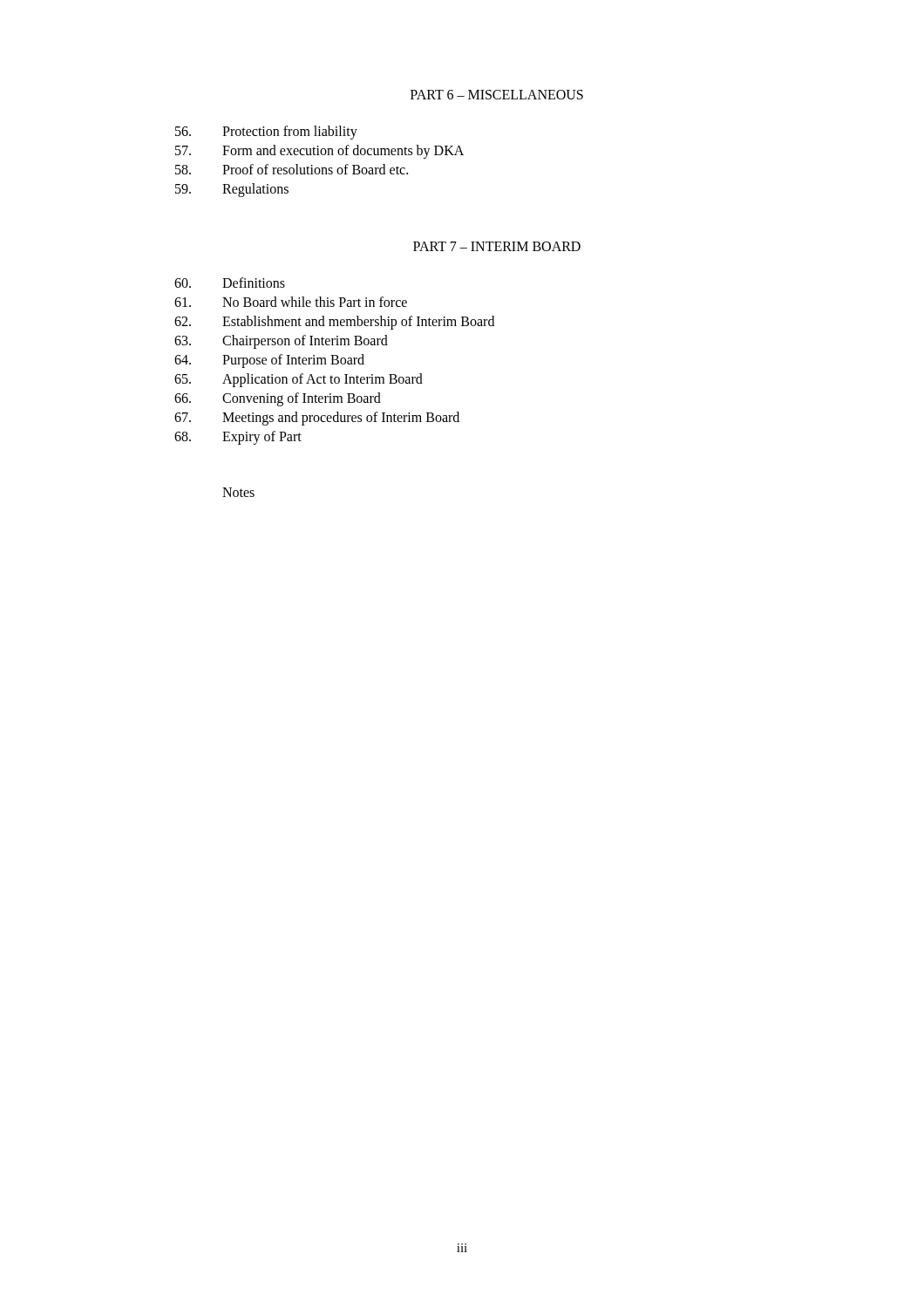Navigate to the block starting "PART 6 – MISCELLANEOUS"
924x1308 pixels.
click(497, 95)
